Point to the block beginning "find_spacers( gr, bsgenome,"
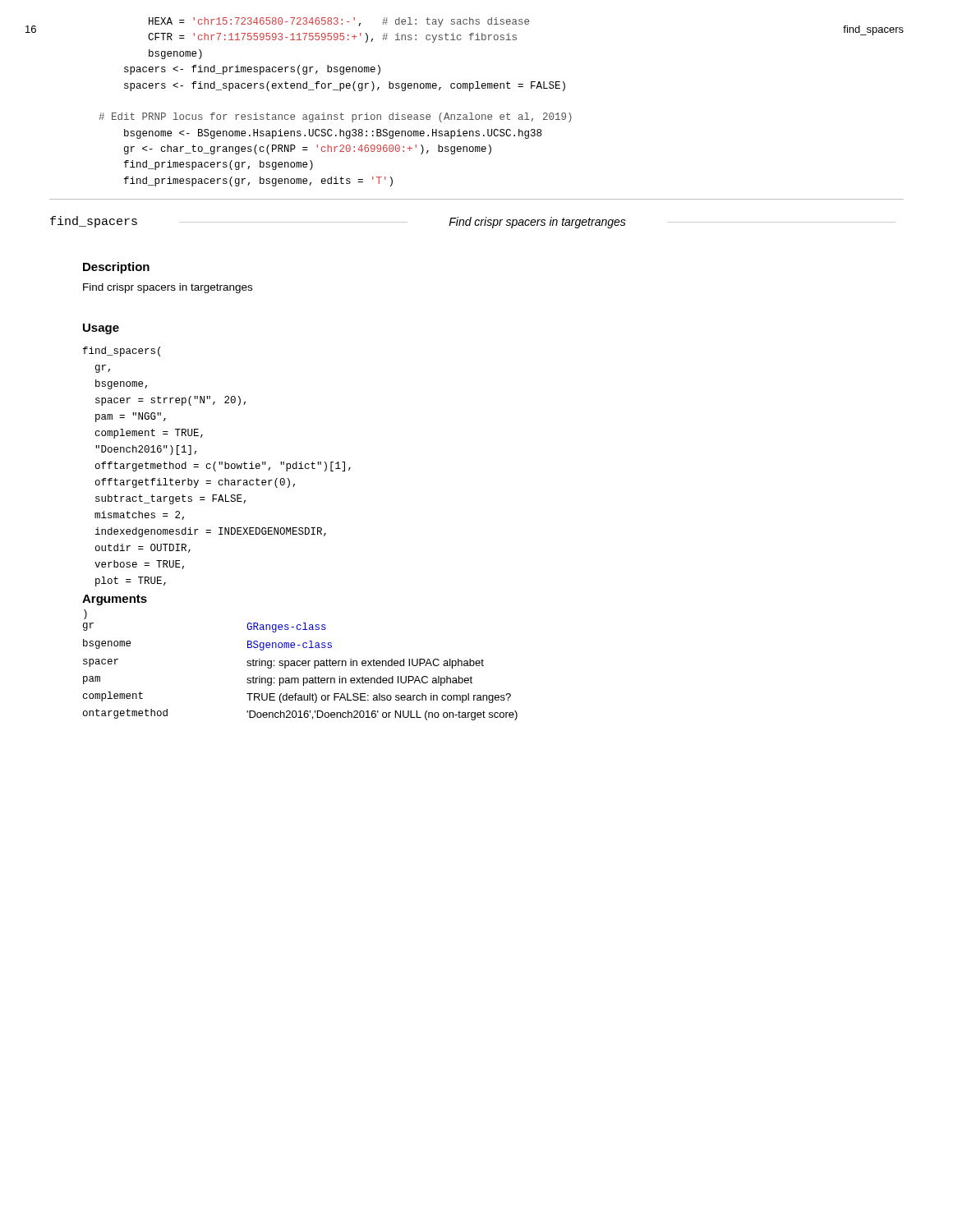Image resolution: width=953 pixels, height=1232 pixels. (122, 352)
